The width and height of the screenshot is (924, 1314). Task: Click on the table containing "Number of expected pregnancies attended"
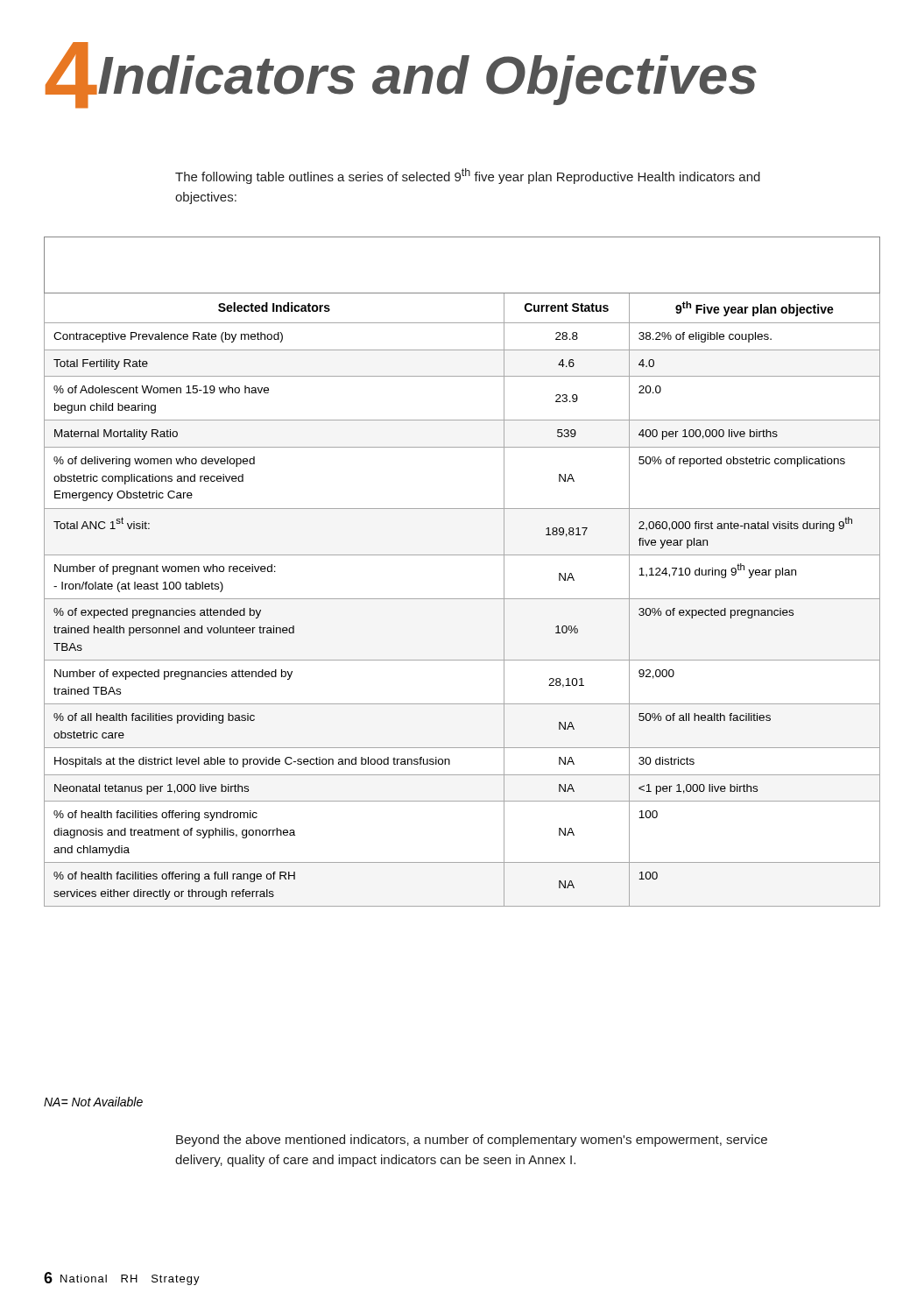tap(462, 572)
